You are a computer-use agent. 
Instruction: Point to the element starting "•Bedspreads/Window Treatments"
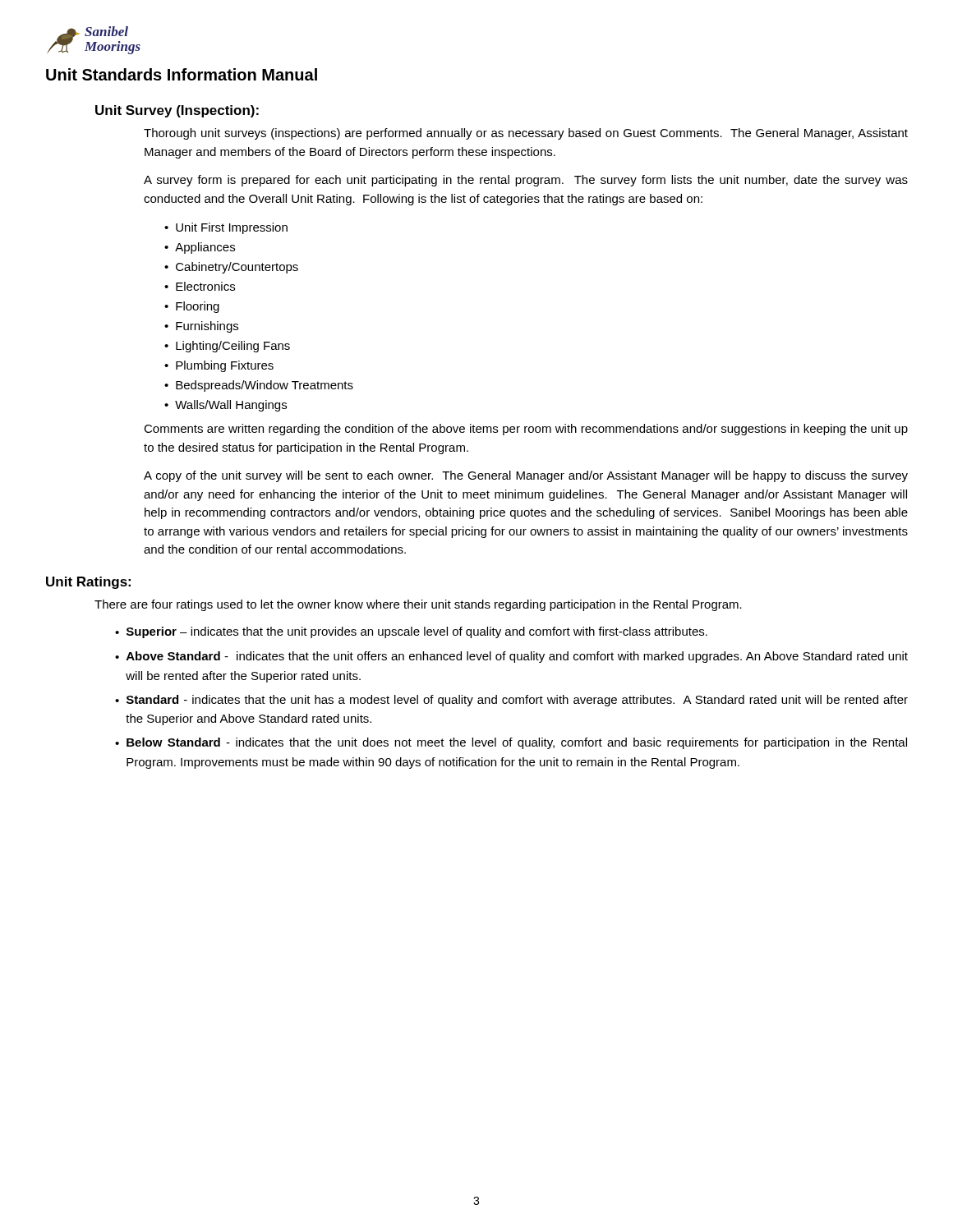click(259, 385)
